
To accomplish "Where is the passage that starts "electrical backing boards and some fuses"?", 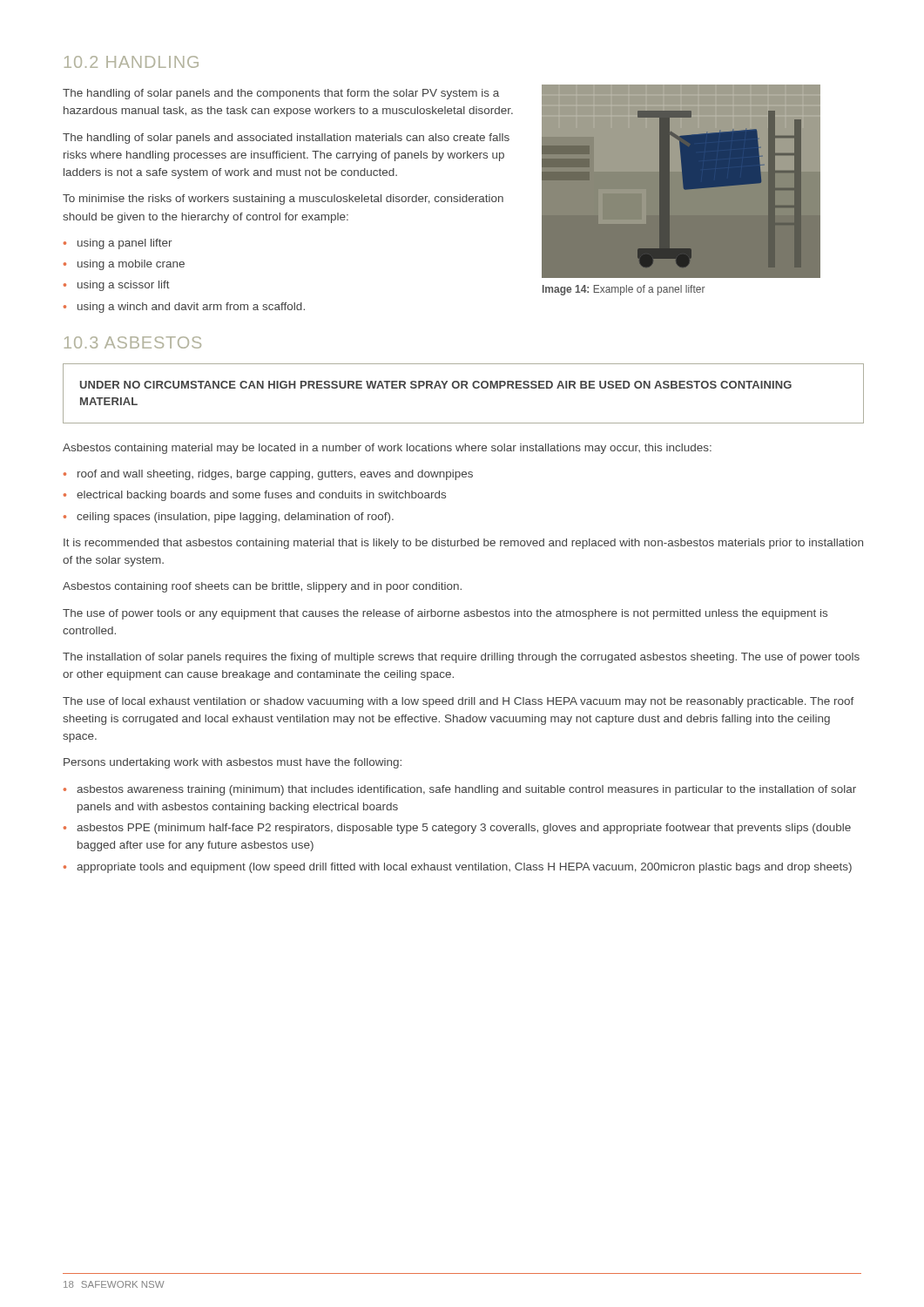I will (x=262, y=495).
